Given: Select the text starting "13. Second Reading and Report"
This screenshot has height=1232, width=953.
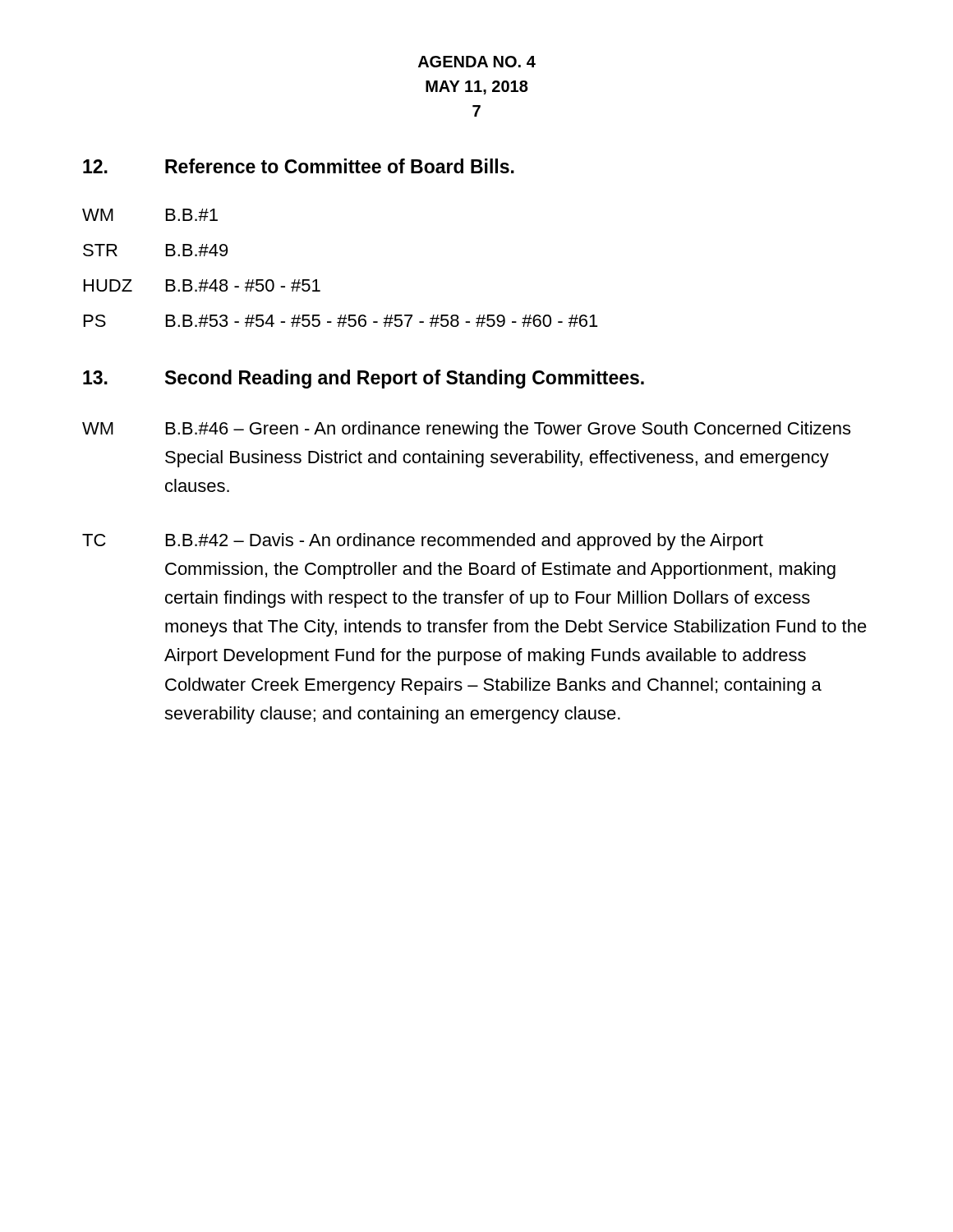Looking at the screenshot, I should [x=364, y=378].
